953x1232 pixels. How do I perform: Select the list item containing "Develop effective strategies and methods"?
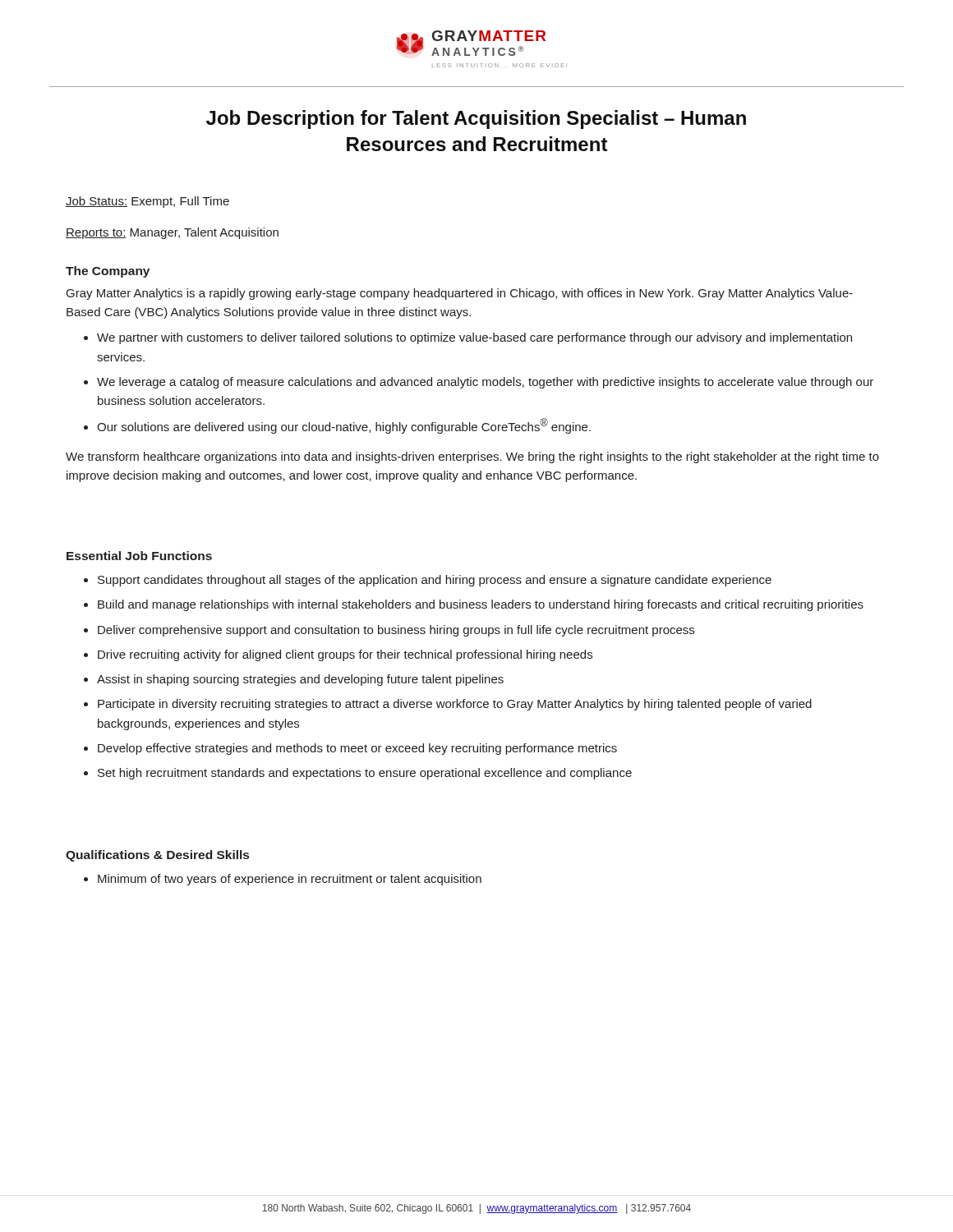[x=357, y=748]
